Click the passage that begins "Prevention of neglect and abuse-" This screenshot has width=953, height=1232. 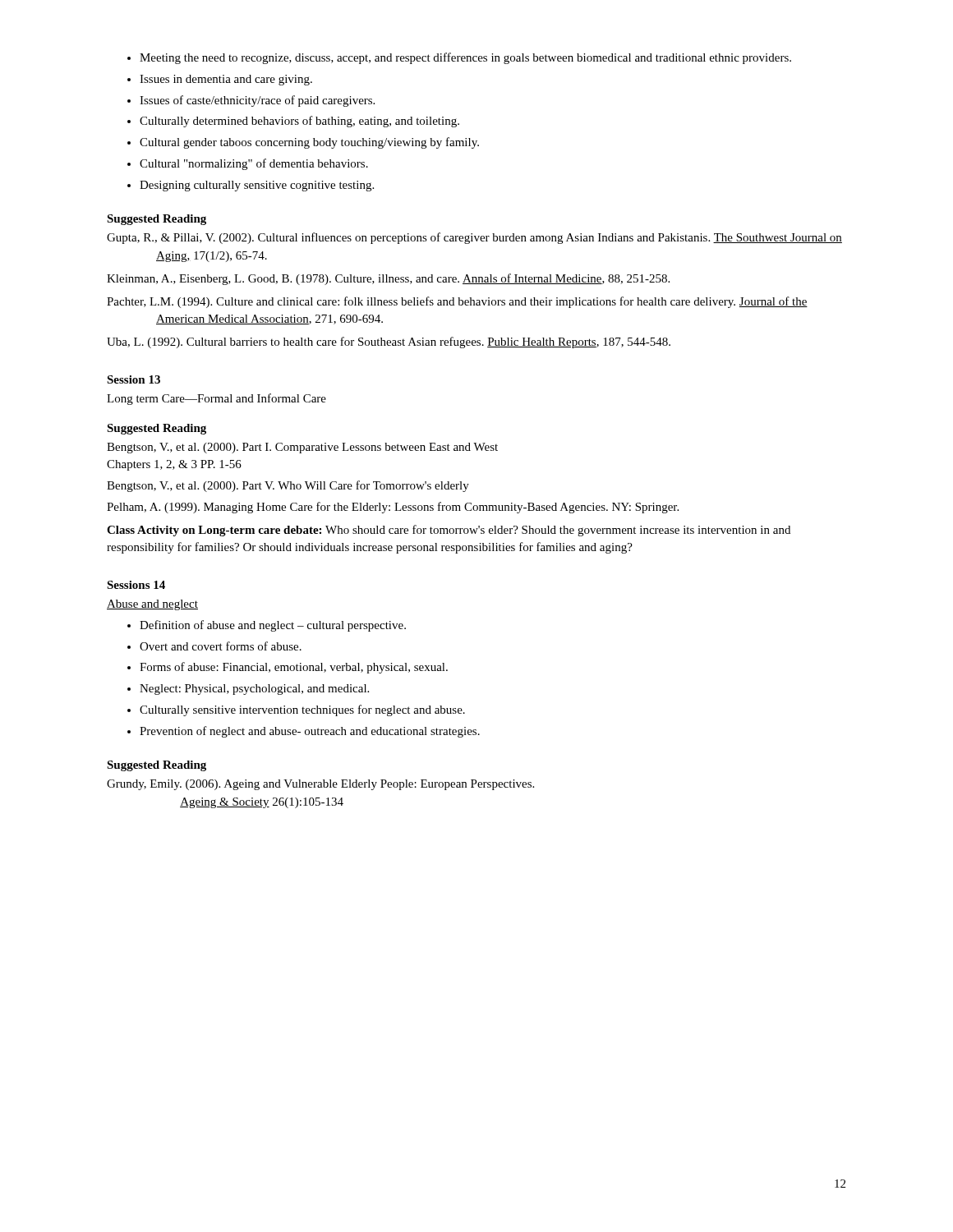(x=485, y=731)
